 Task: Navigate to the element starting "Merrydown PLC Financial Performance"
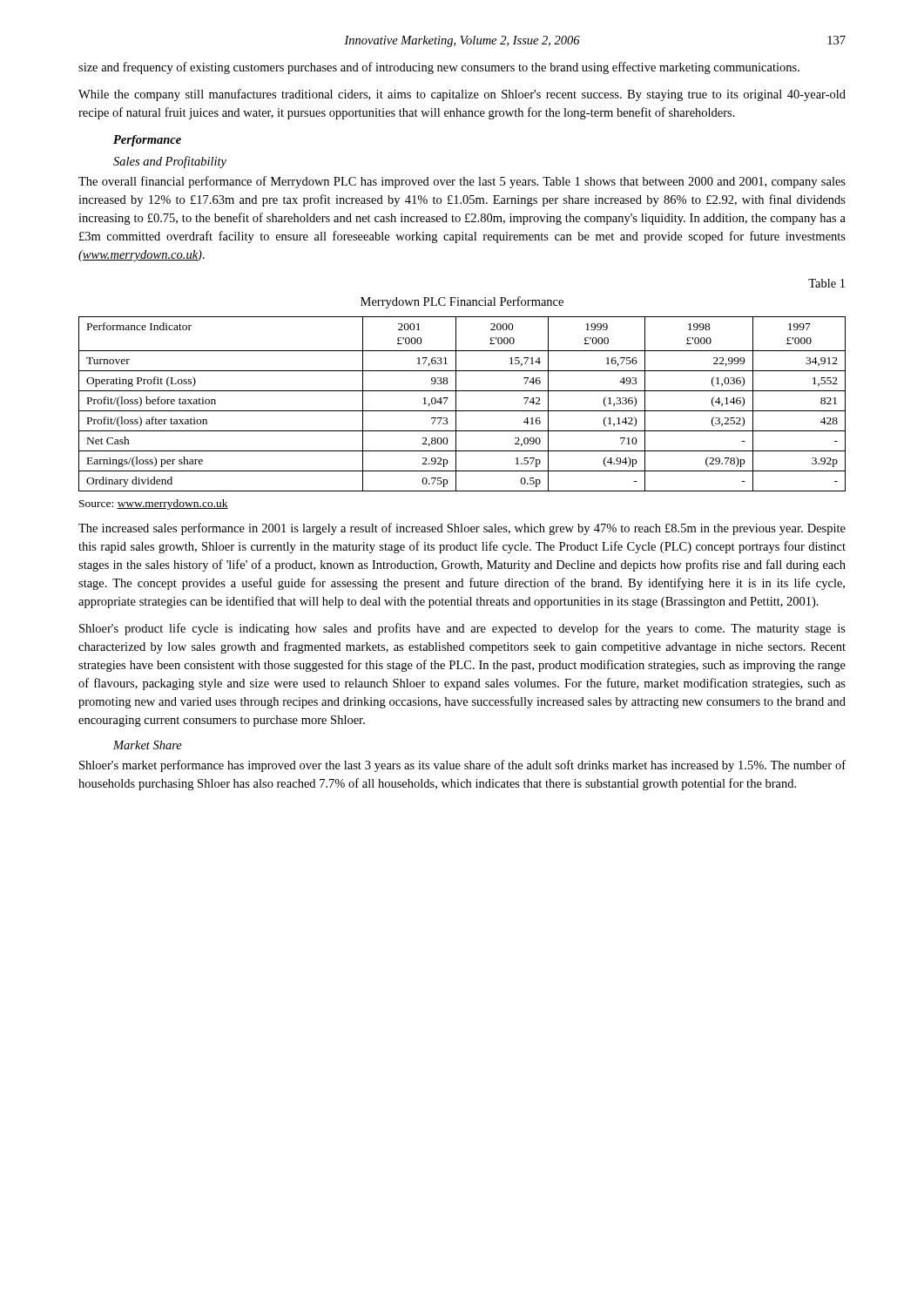point(462,302)
